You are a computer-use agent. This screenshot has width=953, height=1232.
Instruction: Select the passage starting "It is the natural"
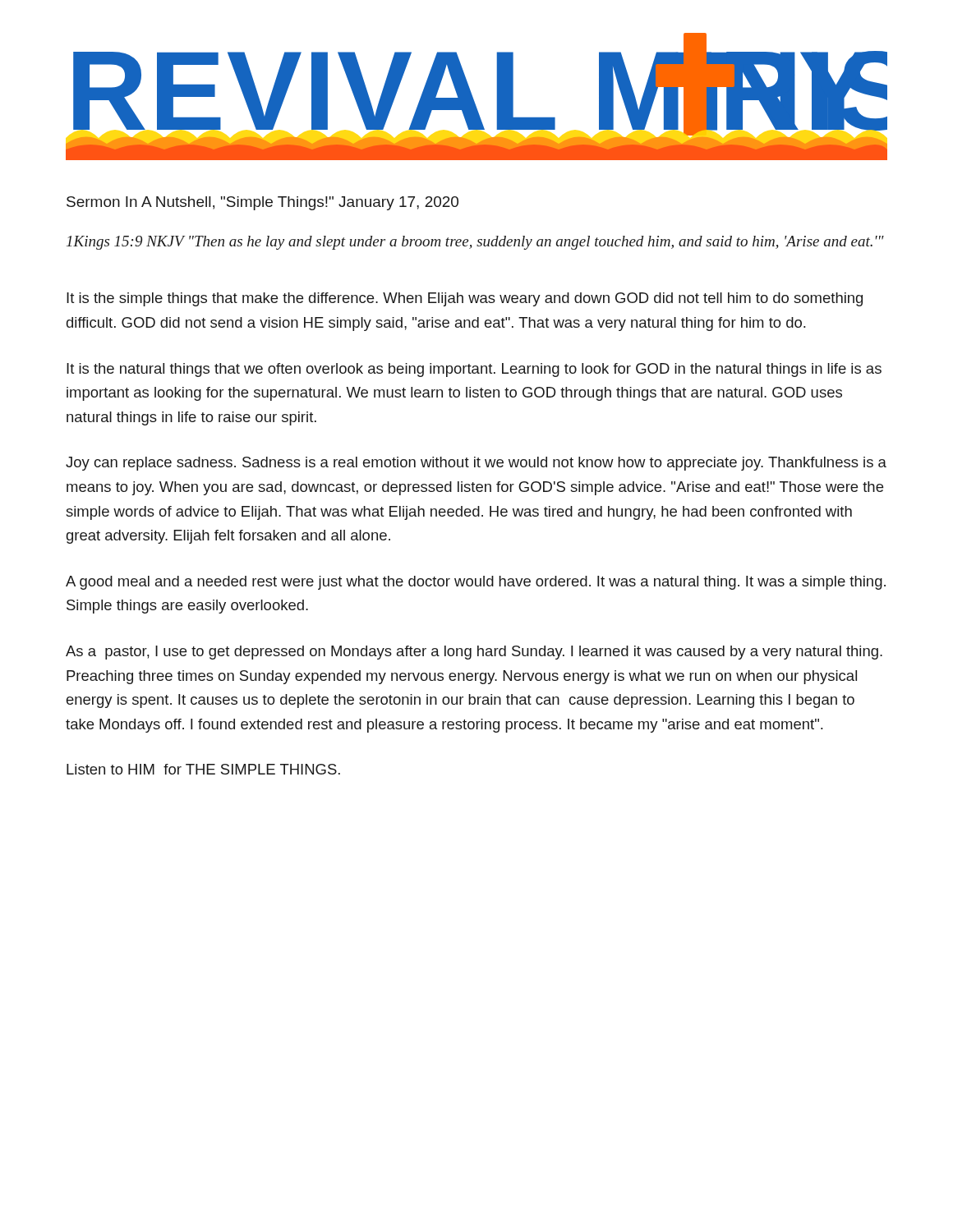coord(476,393)
